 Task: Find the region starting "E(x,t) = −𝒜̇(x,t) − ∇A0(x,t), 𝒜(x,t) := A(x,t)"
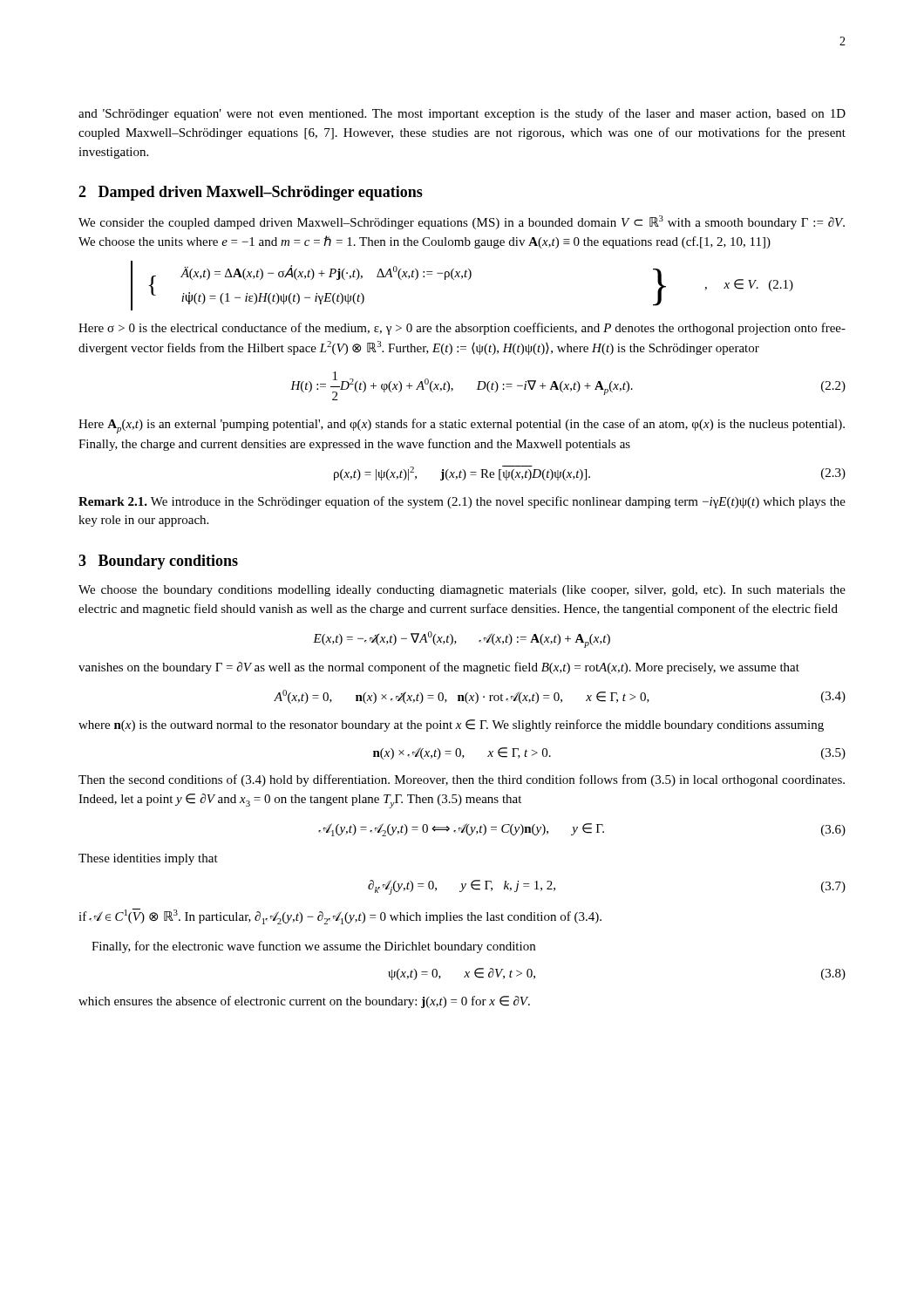point(462,638)
